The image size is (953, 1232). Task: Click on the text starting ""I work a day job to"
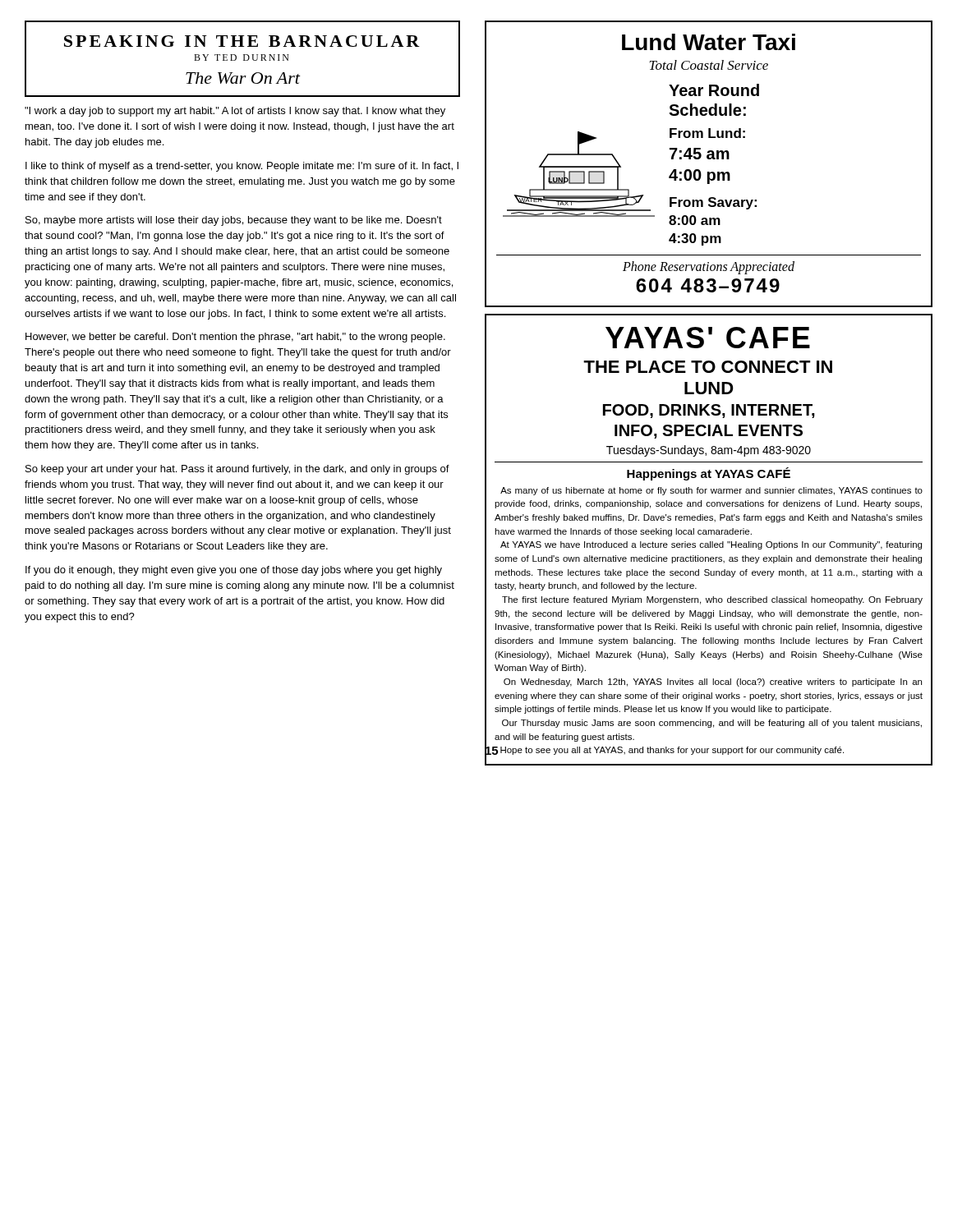(239, 126)
